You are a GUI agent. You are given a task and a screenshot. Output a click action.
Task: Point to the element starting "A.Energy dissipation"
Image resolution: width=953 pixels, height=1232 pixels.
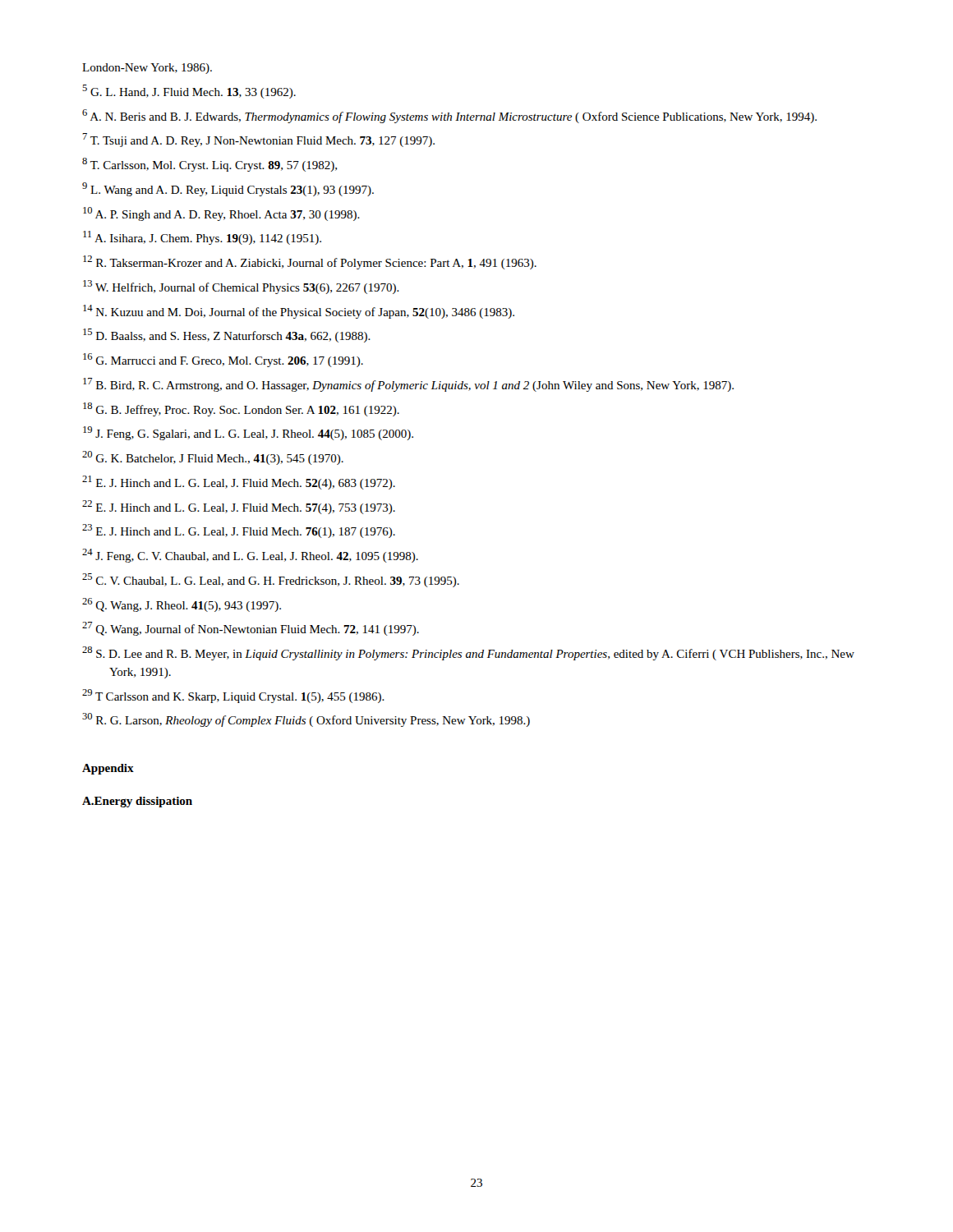click(x=137, y=801)
